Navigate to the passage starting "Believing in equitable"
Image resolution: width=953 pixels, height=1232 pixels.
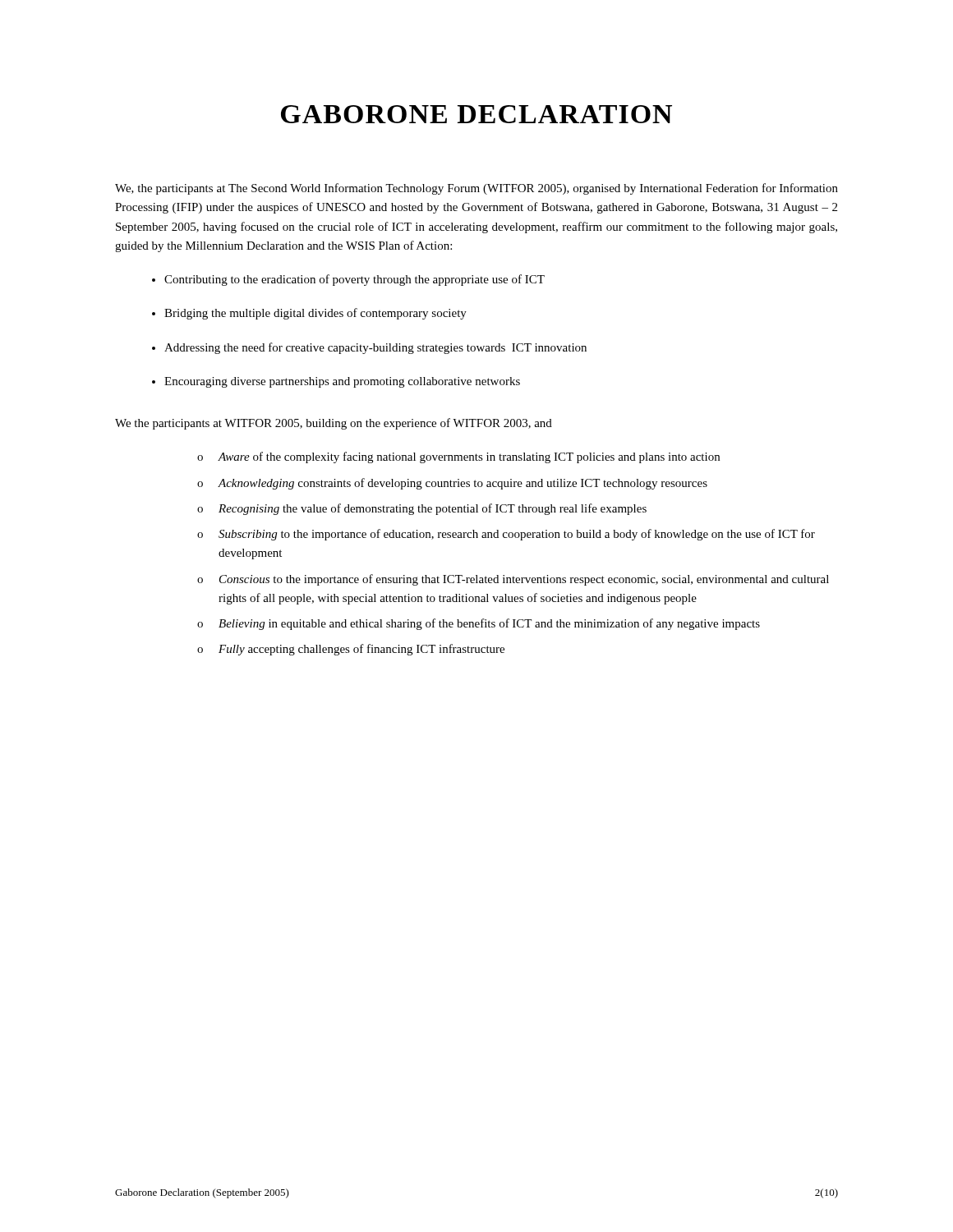pyautogui.click(x=489, y=623)
